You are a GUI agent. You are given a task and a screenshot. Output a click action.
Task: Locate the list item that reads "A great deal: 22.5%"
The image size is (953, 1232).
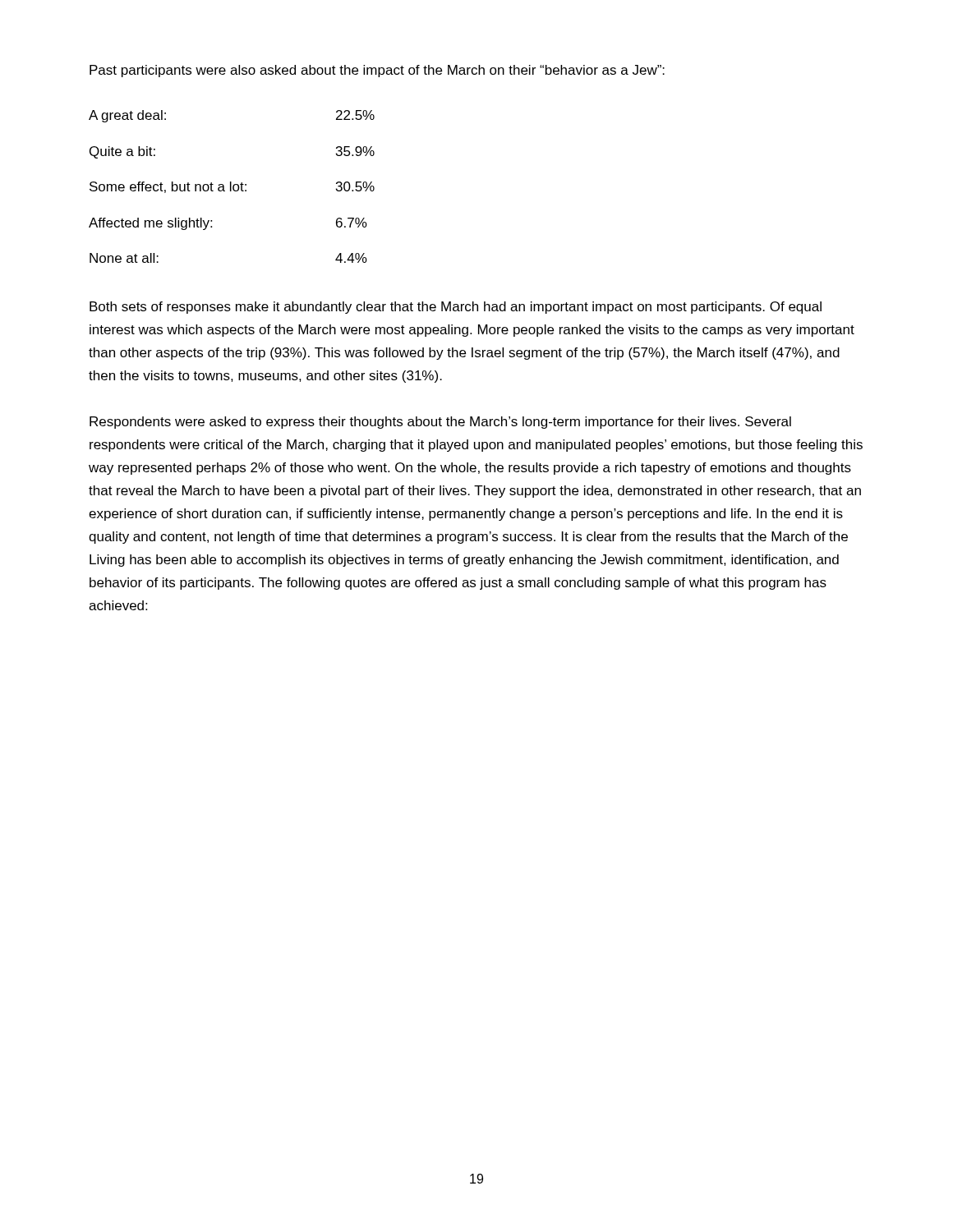click(x=127, y=116)
